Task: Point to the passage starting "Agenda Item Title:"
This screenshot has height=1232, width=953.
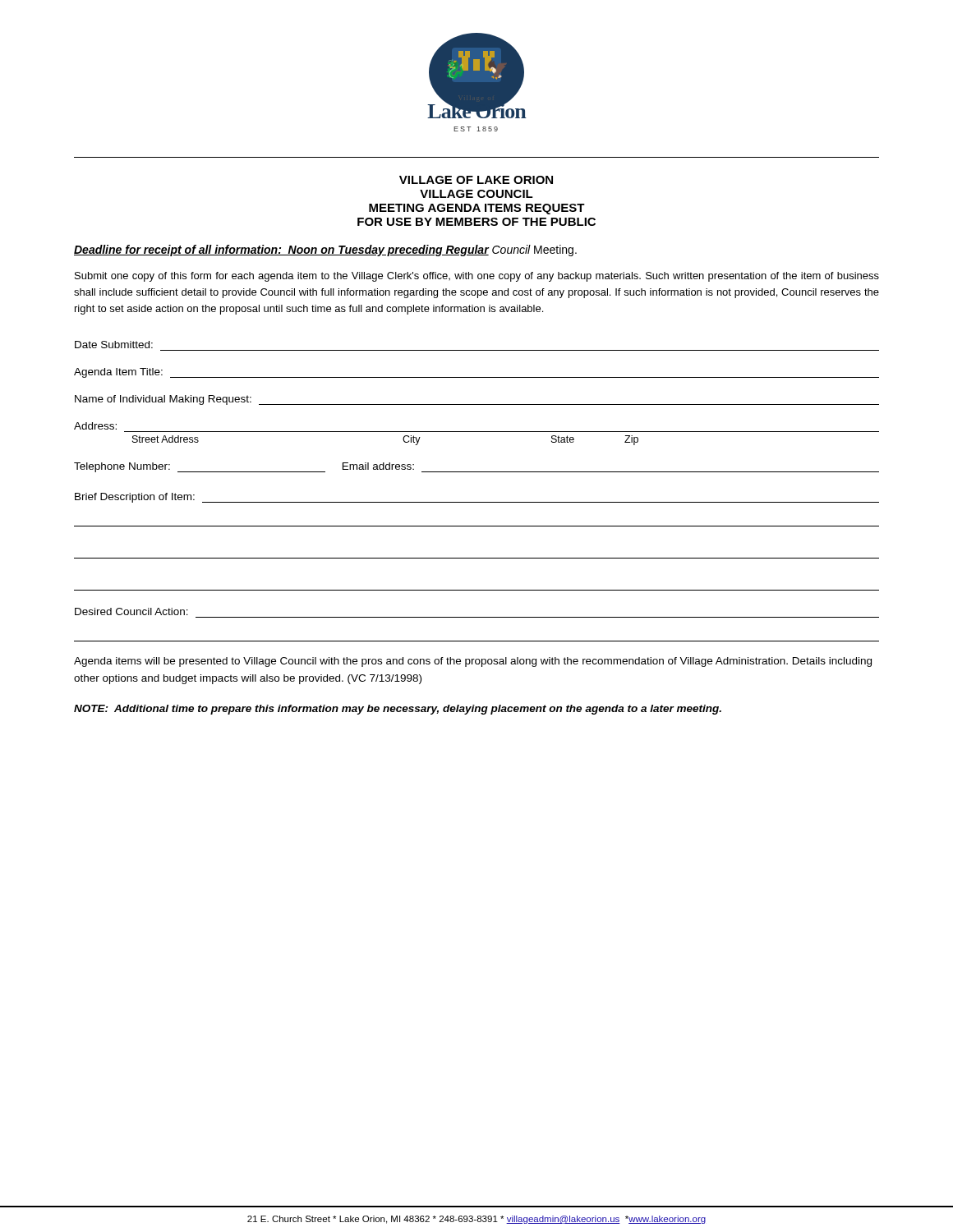Action: point(476,370)
